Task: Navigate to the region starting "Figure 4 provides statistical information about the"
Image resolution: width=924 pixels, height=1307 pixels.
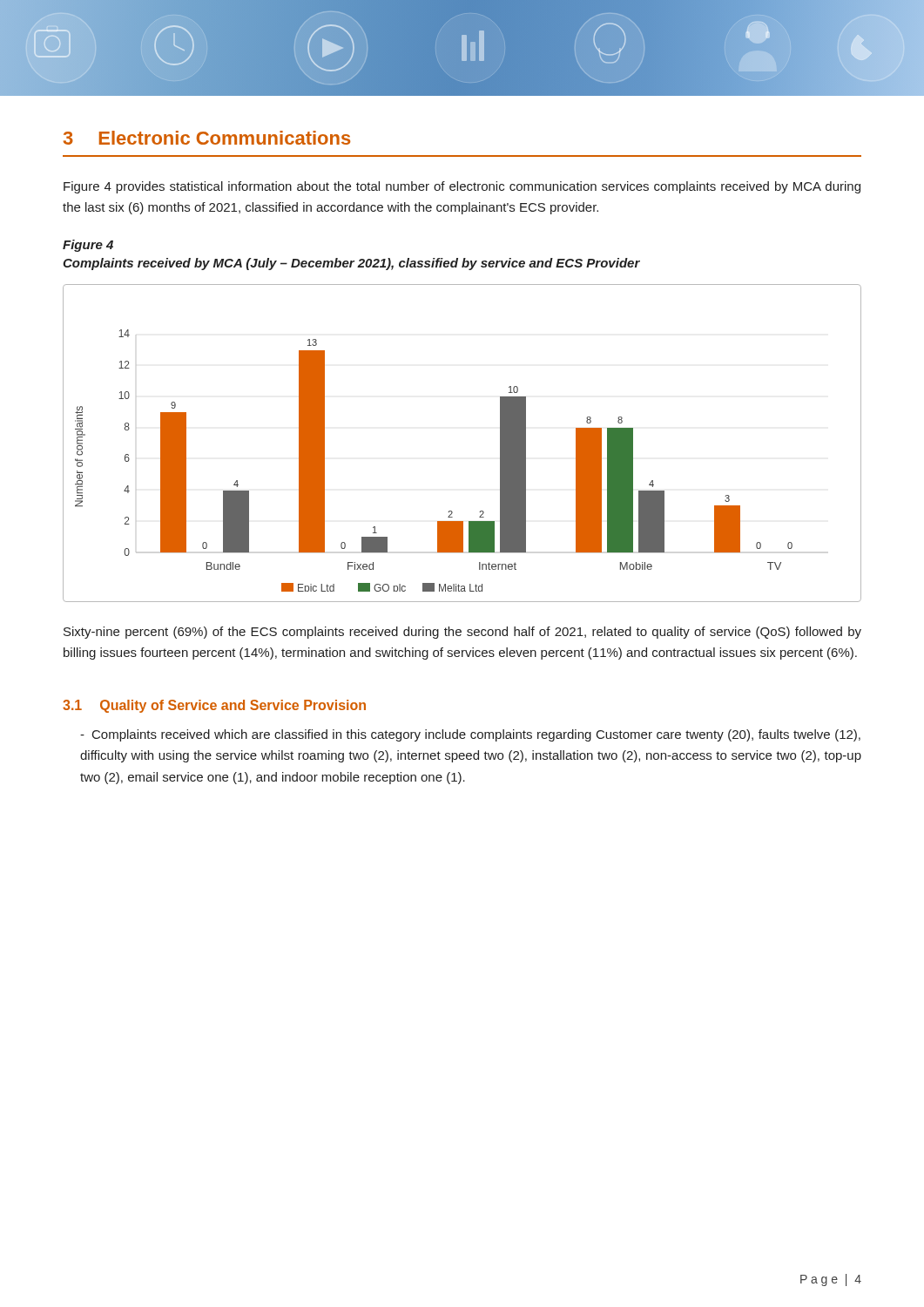Action: [462, 197]
